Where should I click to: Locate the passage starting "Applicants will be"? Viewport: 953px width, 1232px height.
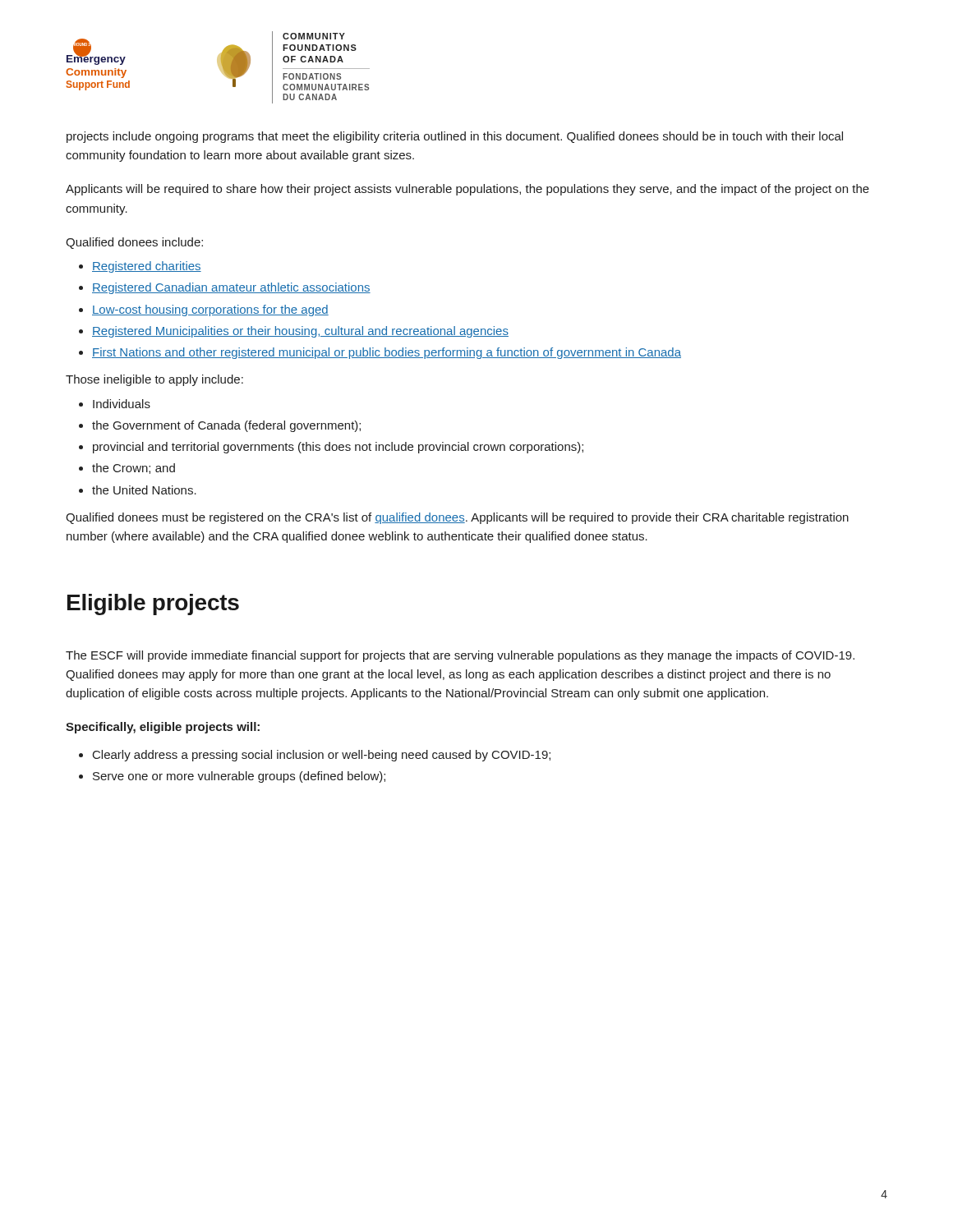pyautogui.click(x=467, y=198)
